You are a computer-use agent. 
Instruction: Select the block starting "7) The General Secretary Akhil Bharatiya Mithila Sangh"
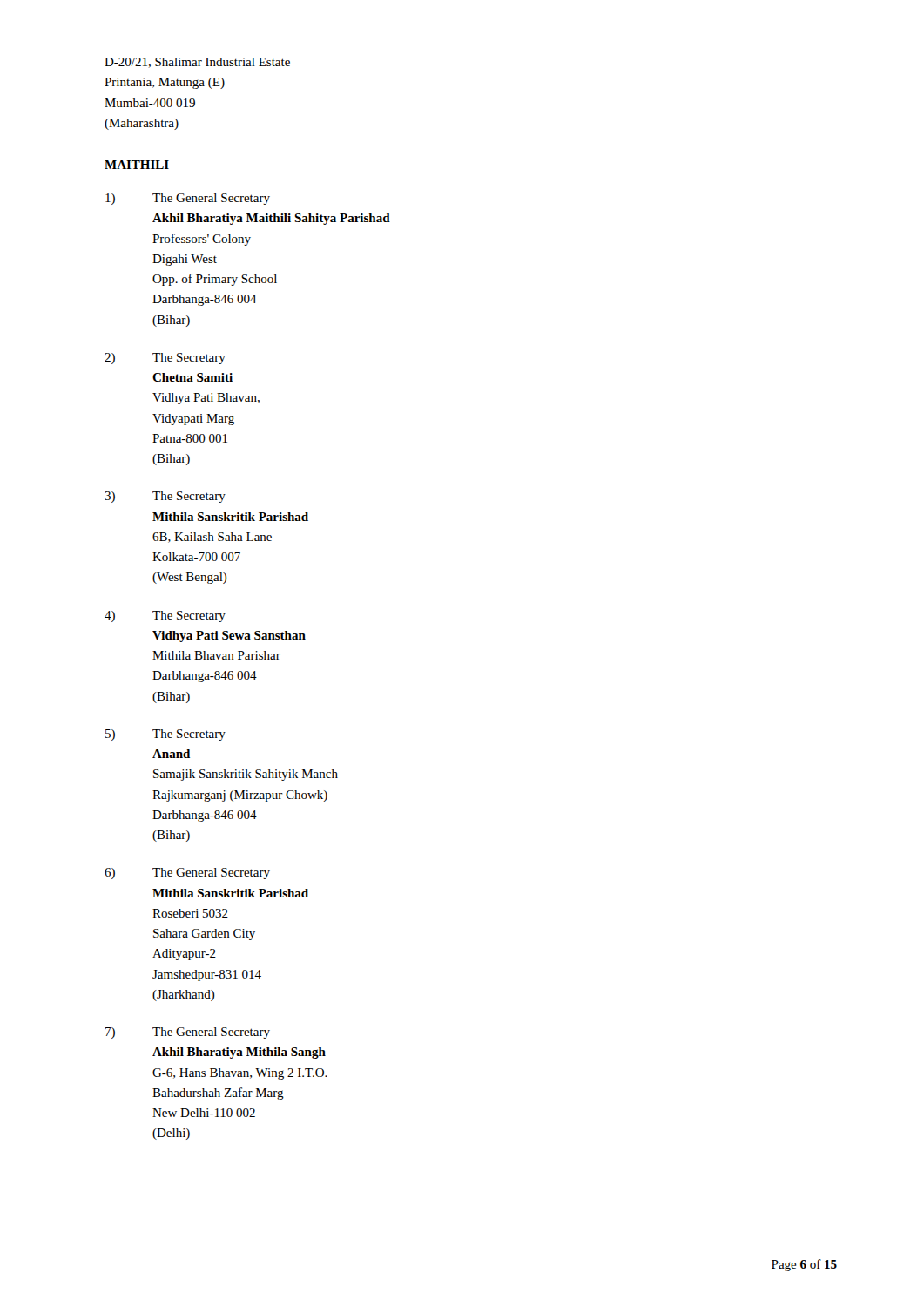pyautogui.click(x=216, y=1083)
